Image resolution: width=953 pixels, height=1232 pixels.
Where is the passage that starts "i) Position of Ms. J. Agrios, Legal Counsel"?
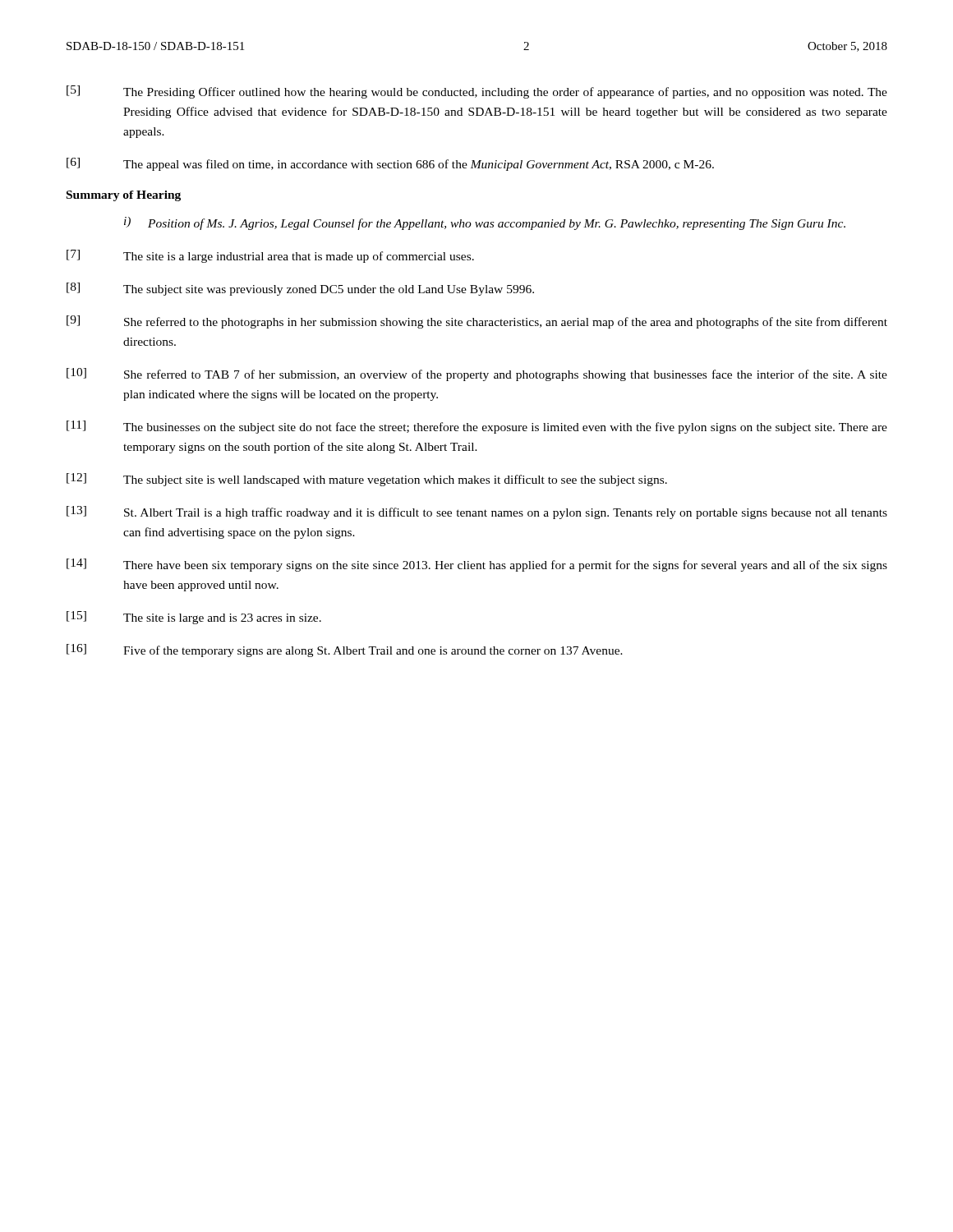[x=505, y=223]
